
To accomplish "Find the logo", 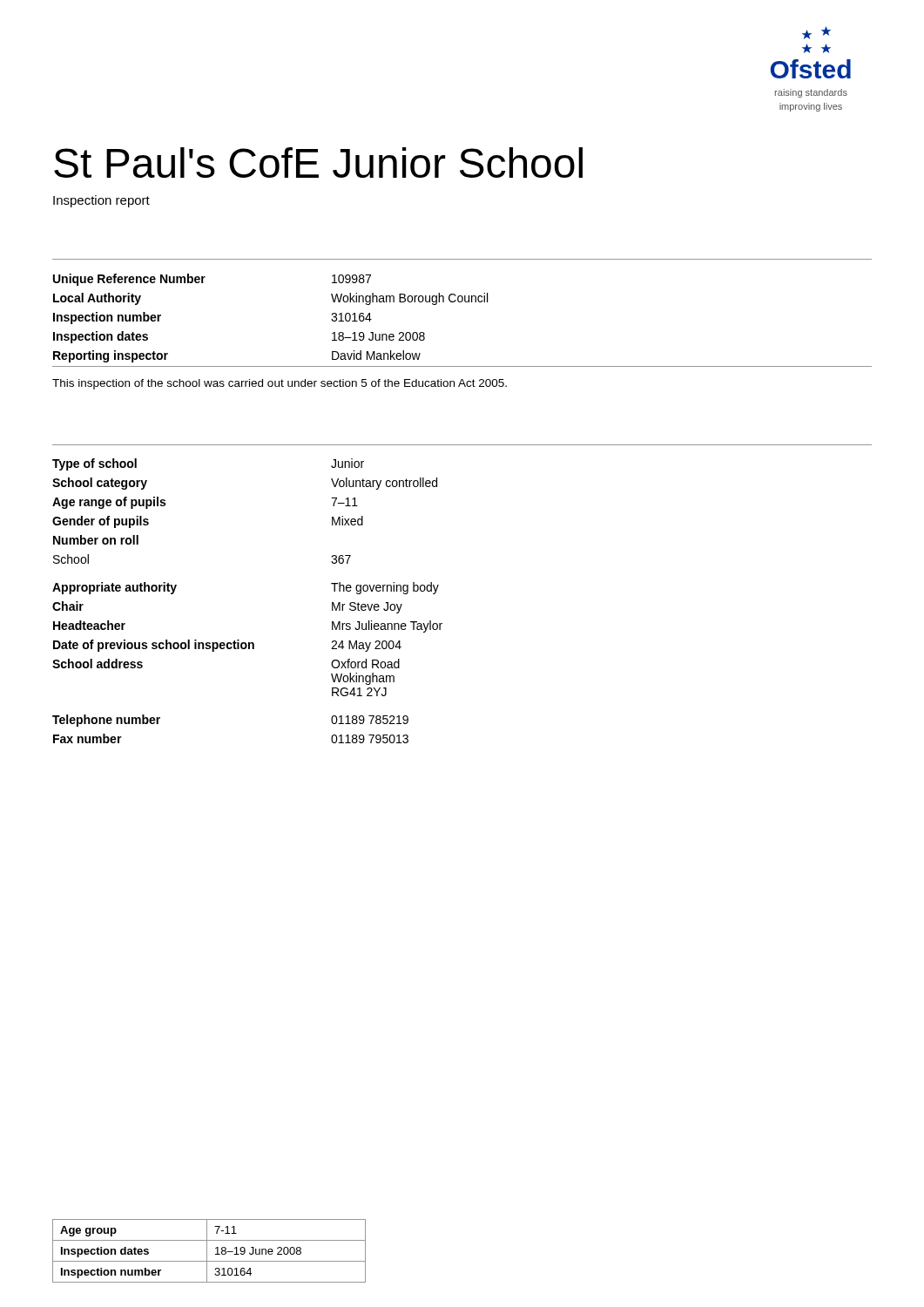I will (811, 75).
